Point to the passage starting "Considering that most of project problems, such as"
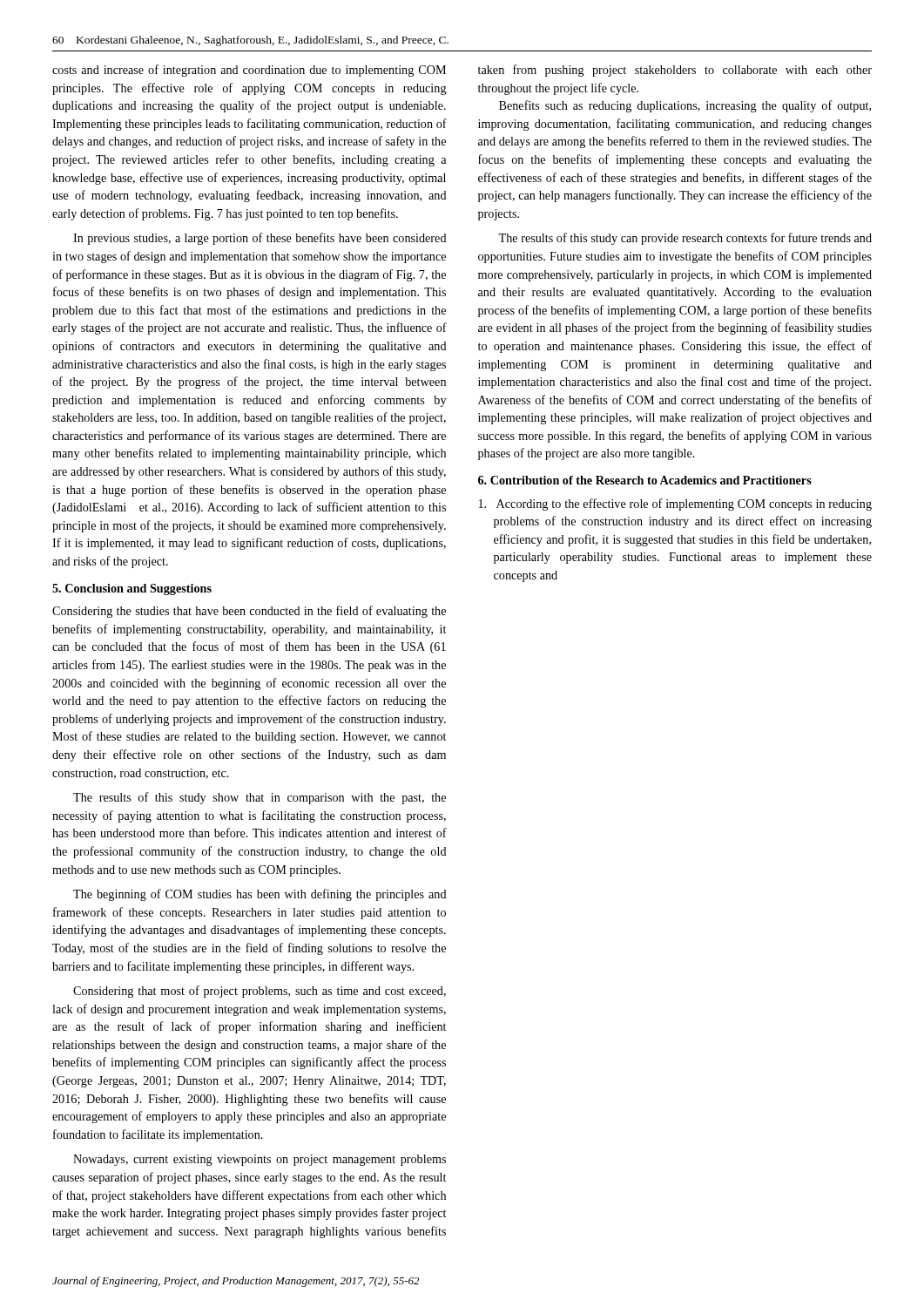The image size is (924, 1307). (249, 1063)
